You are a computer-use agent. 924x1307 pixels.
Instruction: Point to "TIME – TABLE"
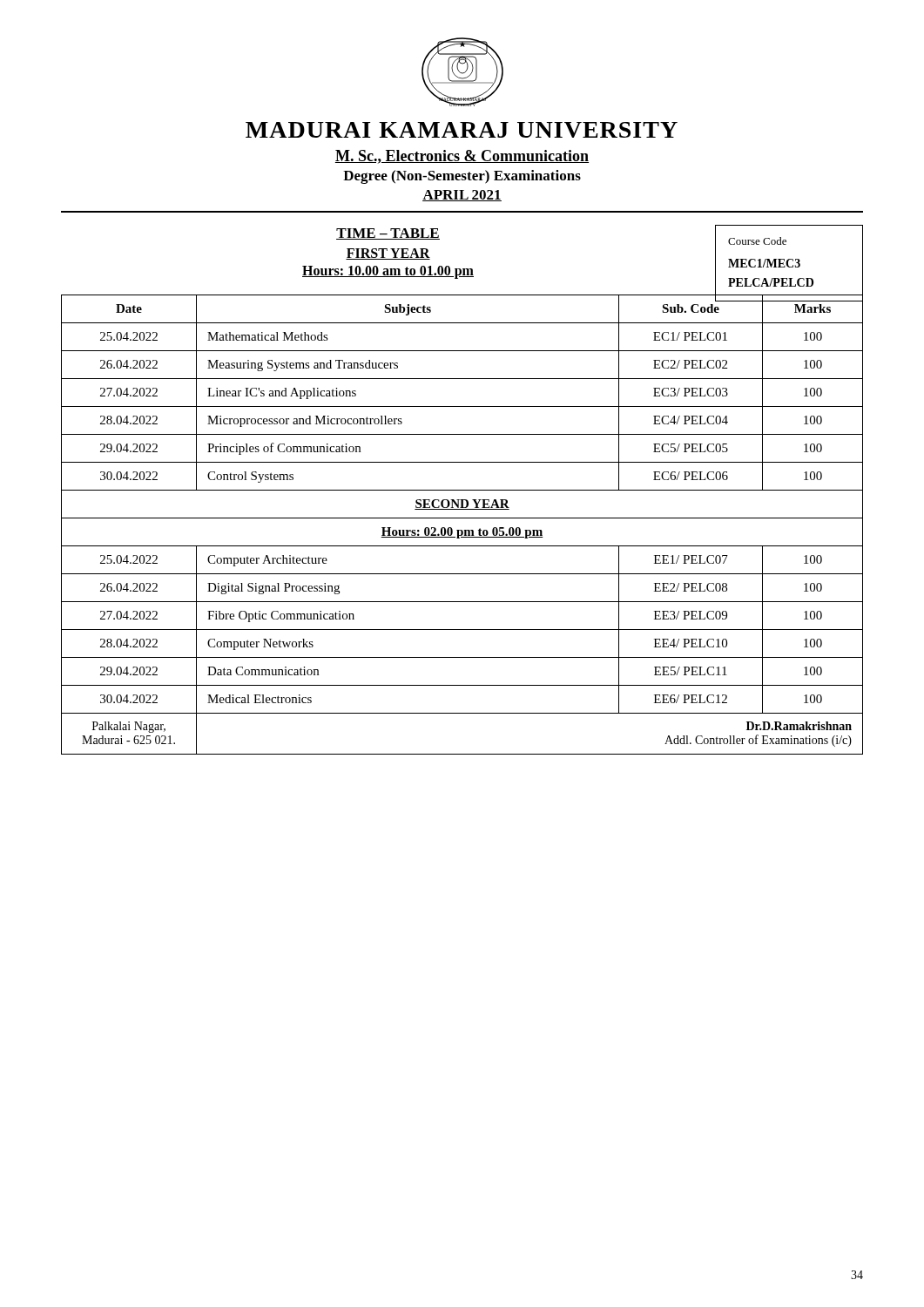click(x=388, y=233)
